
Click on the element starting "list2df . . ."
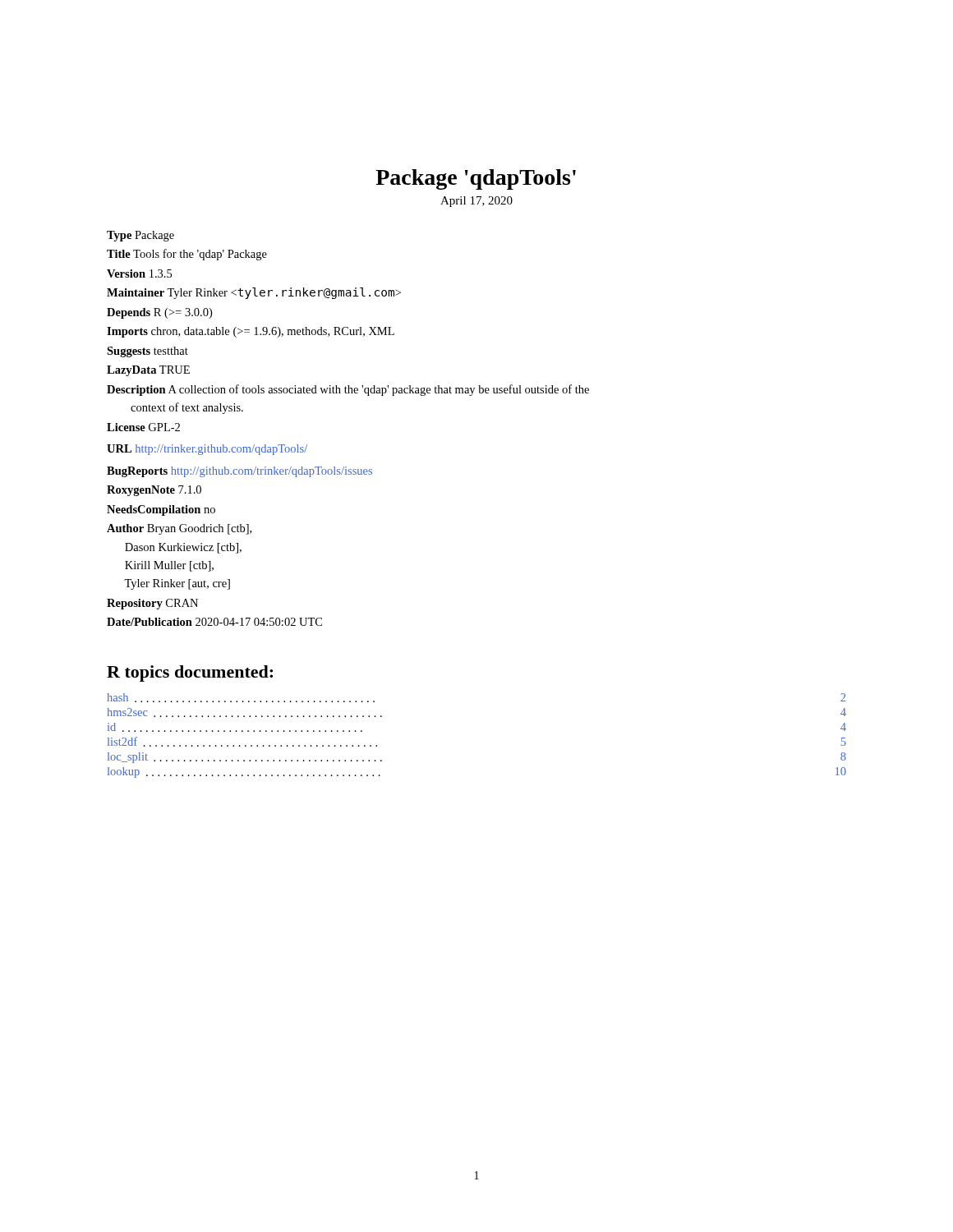click(120, 740)
